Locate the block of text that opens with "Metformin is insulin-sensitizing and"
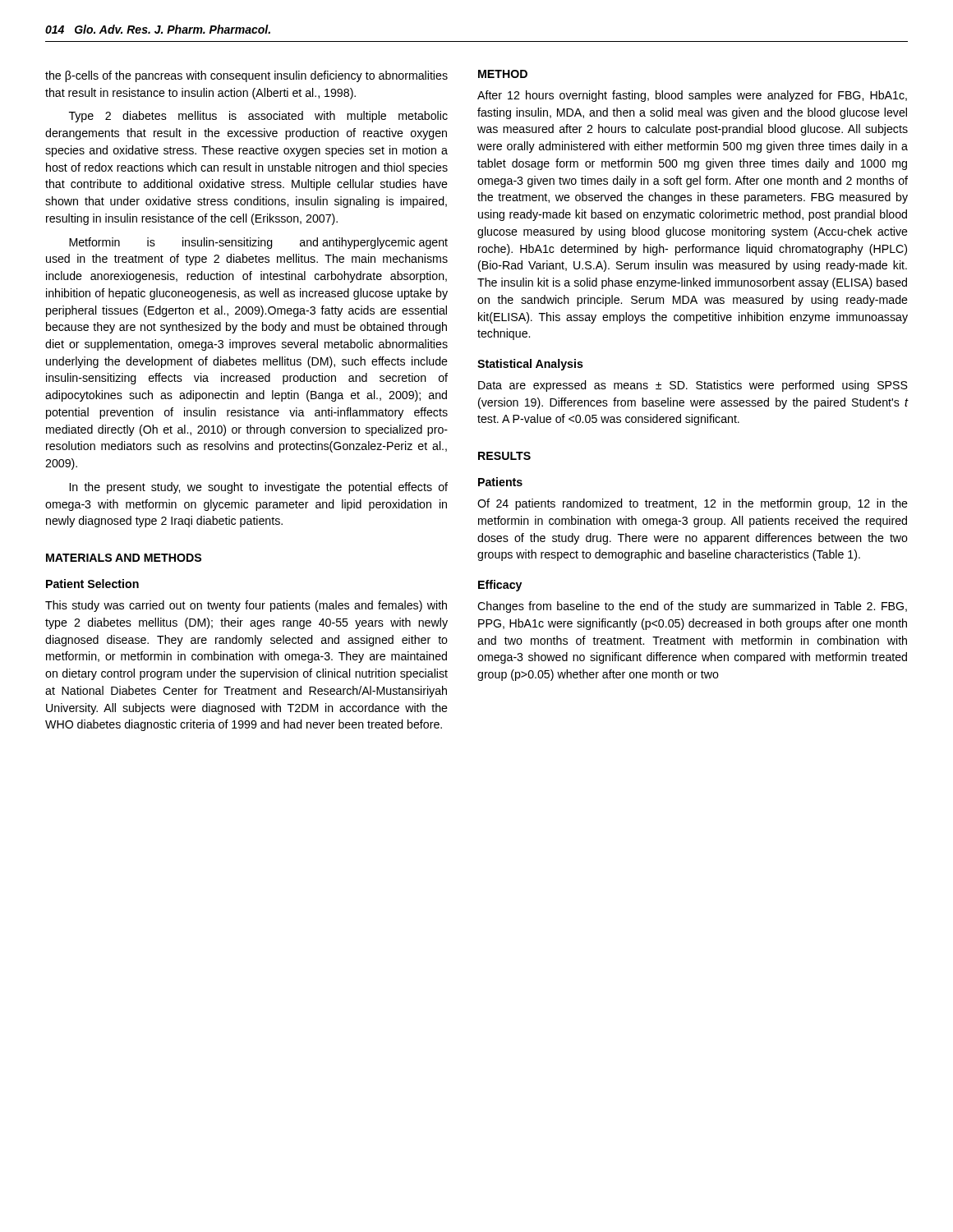953x1232 pixels. pyautogui.click(x=246, y=353)
